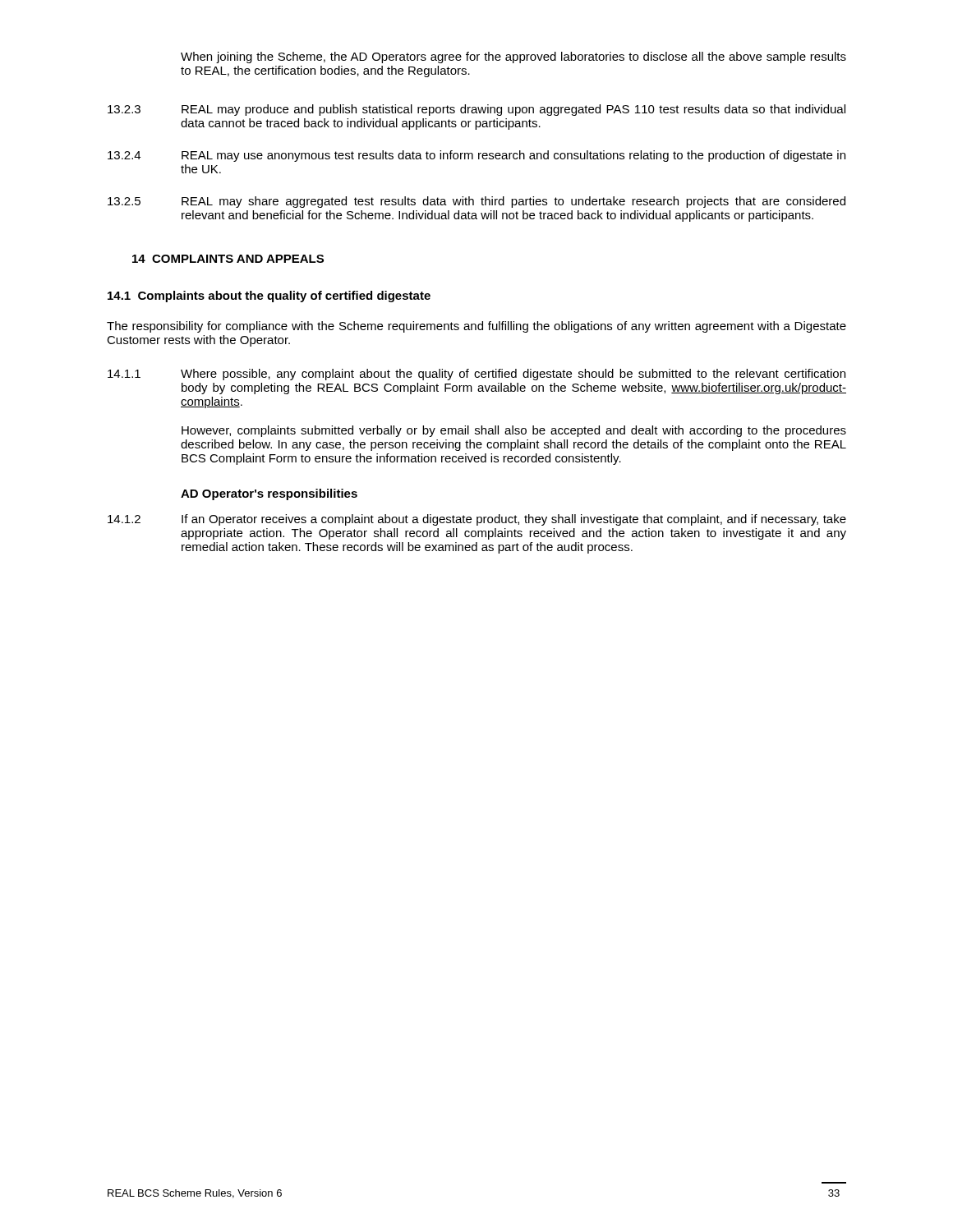Find the section header containing "14.1 Complaints about"
The image size is (953, 1232).
point(269,295)
